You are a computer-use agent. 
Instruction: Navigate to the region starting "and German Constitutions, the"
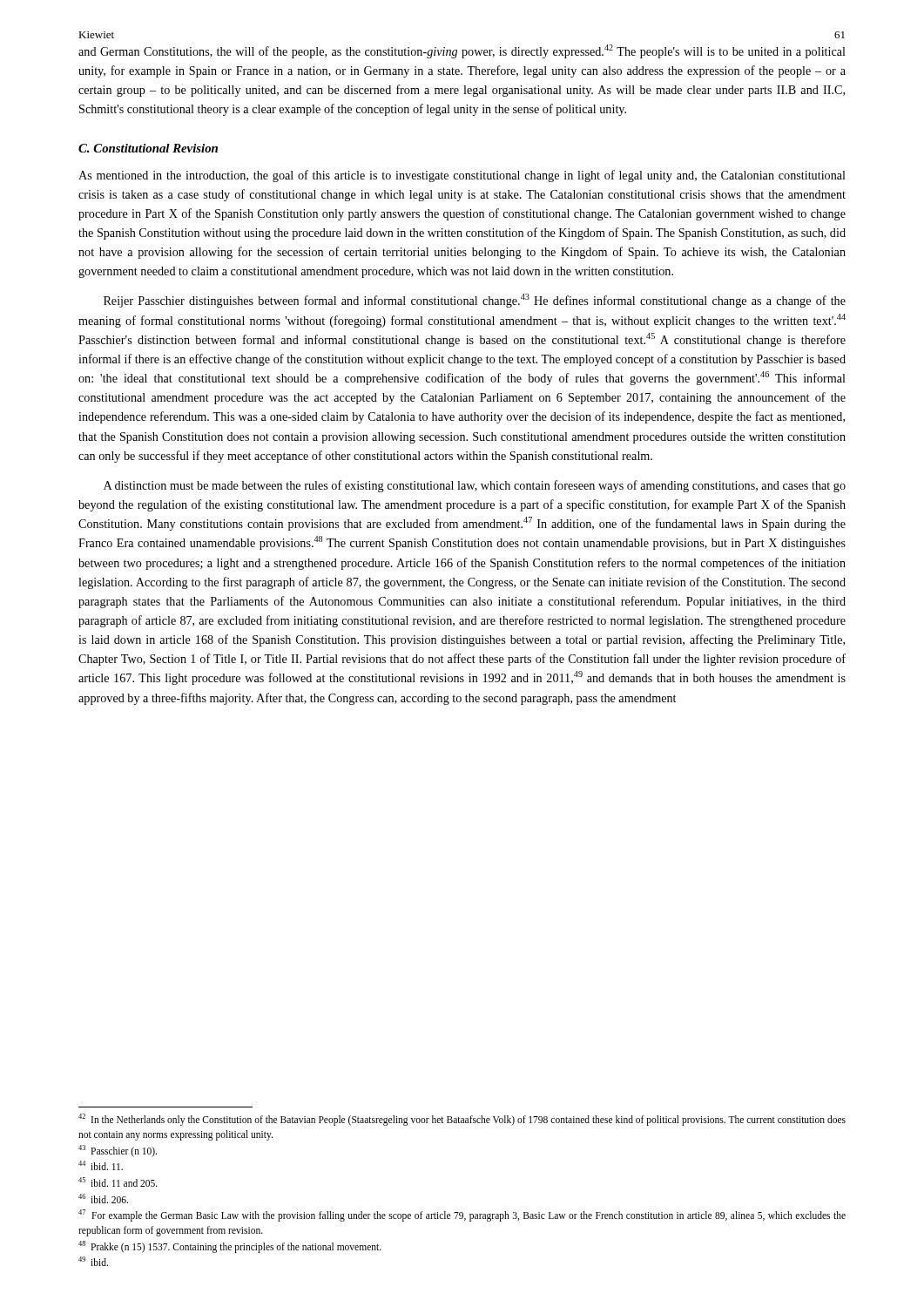(462, 80)
